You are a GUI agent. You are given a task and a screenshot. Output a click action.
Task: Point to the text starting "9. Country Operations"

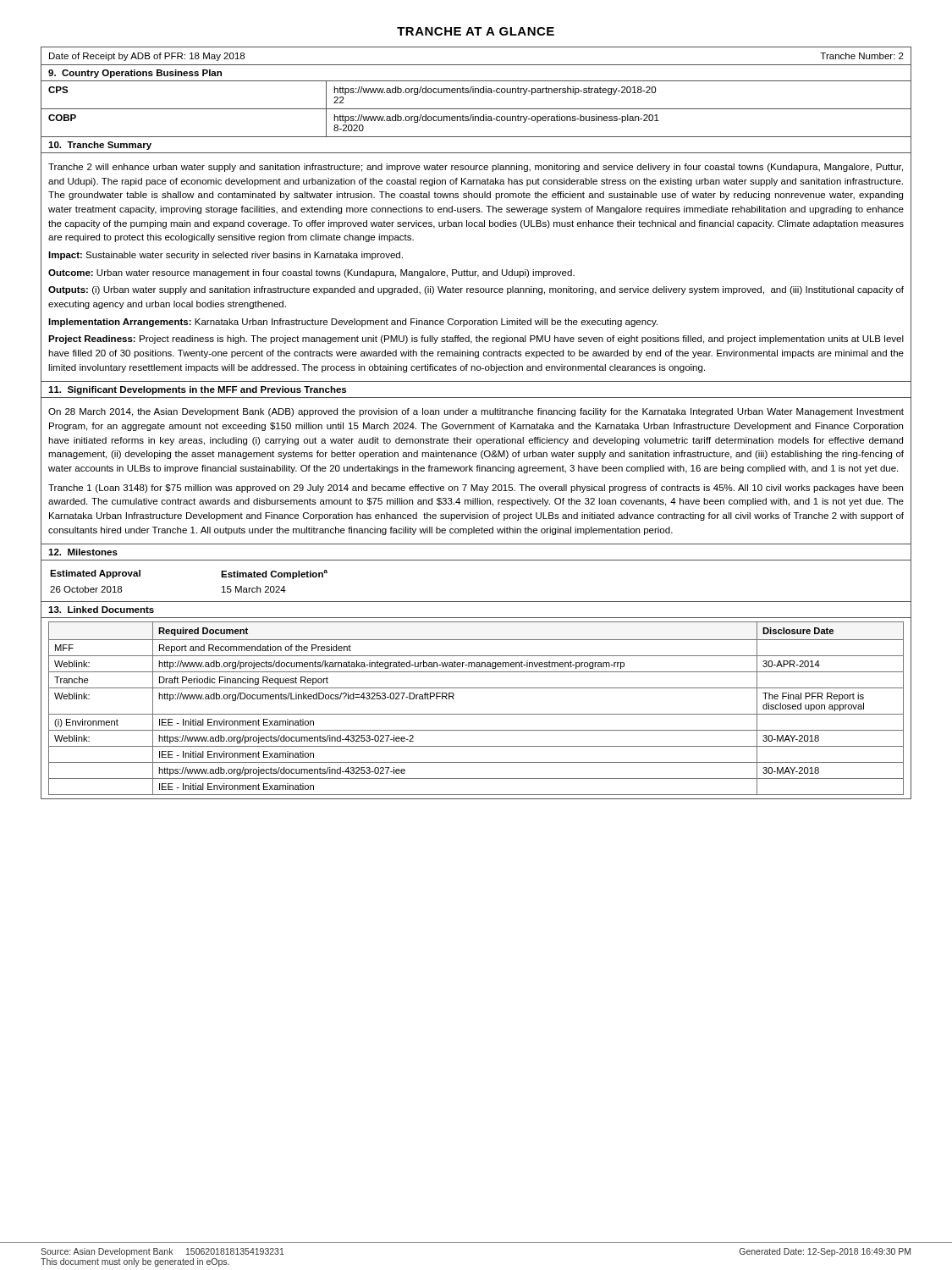click(135, 73)
